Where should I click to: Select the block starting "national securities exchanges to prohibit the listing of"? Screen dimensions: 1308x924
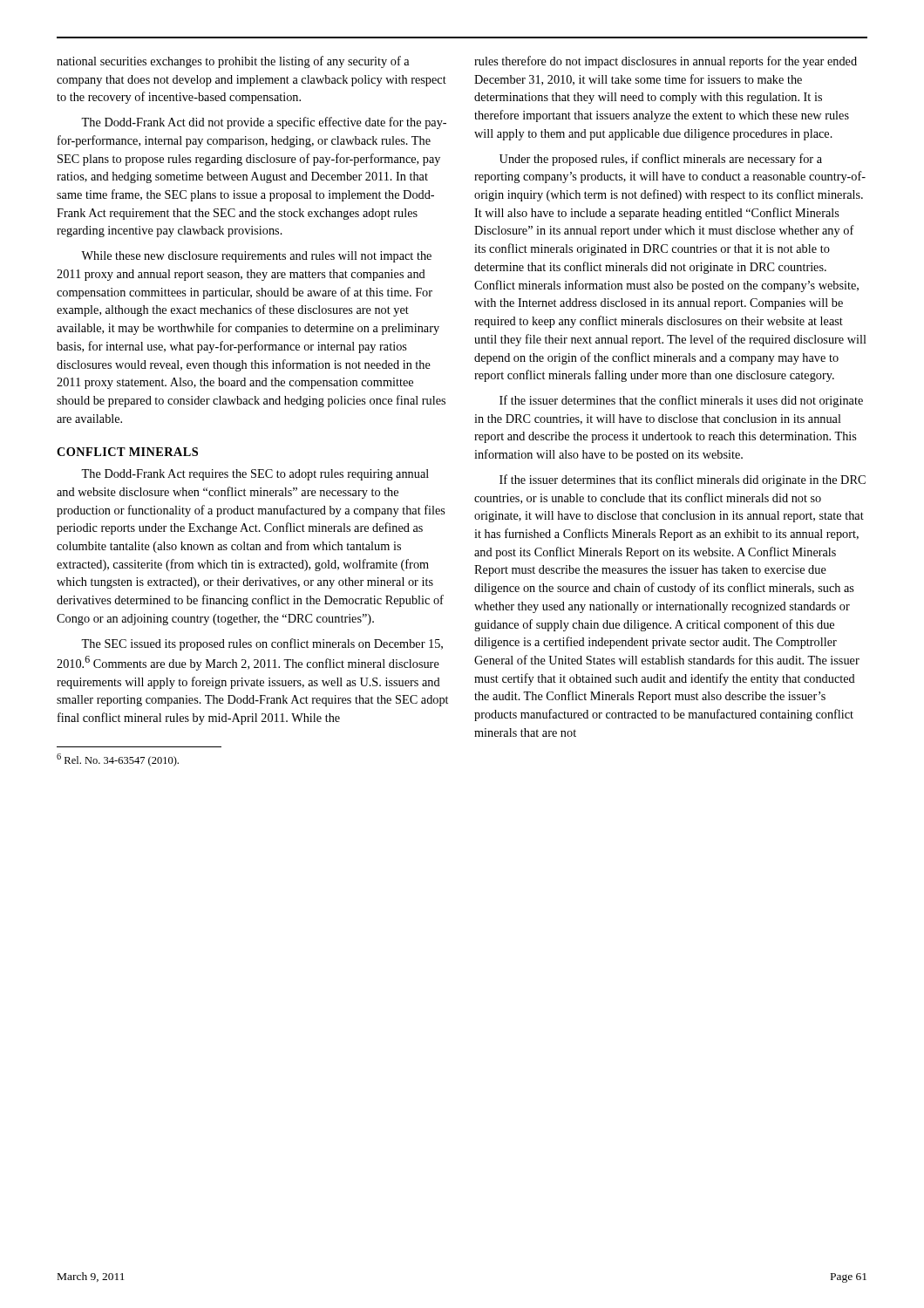coord(253,79)
